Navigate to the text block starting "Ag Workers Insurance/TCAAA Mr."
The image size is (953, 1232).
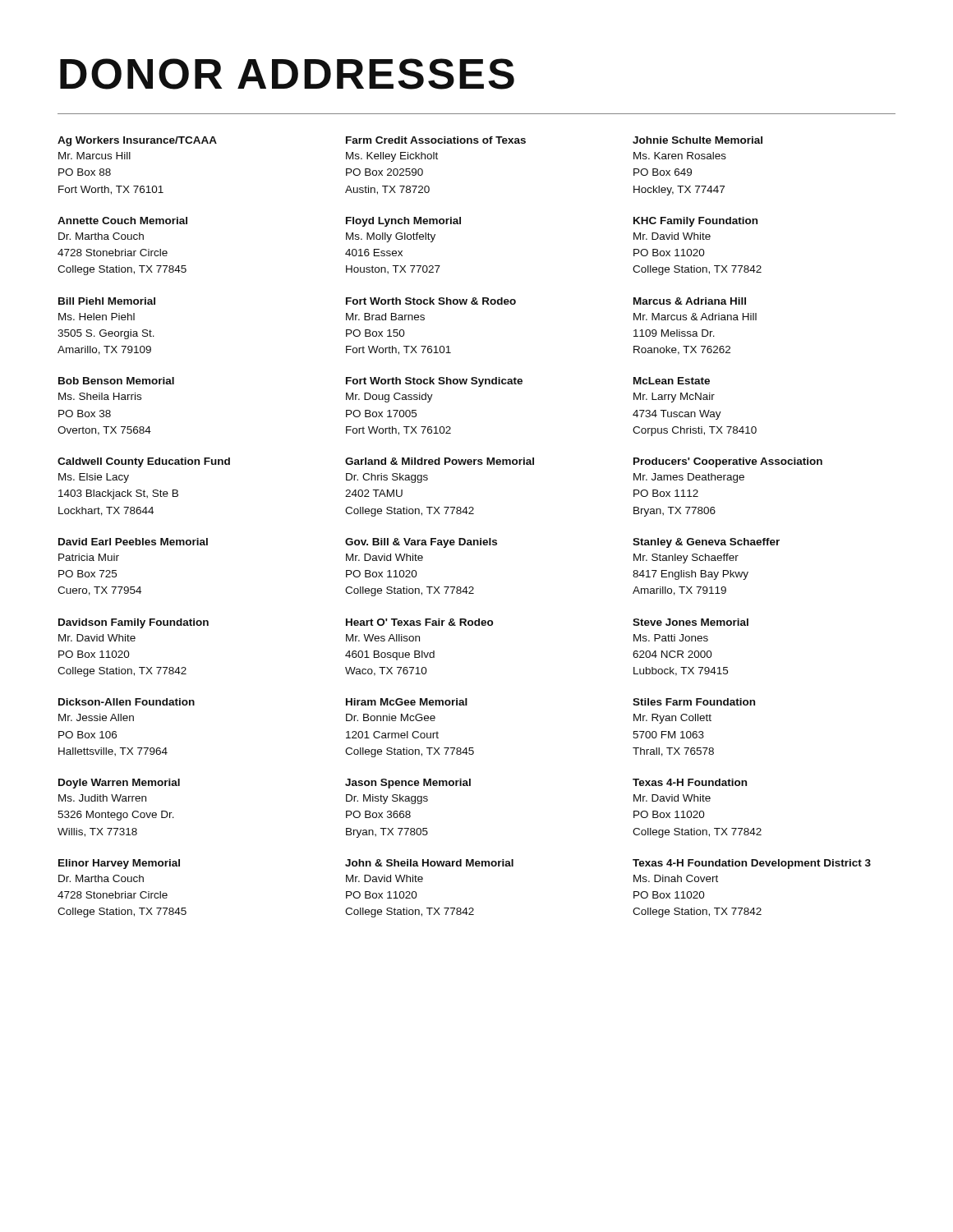pyautogui.click(x=137, y=141)
